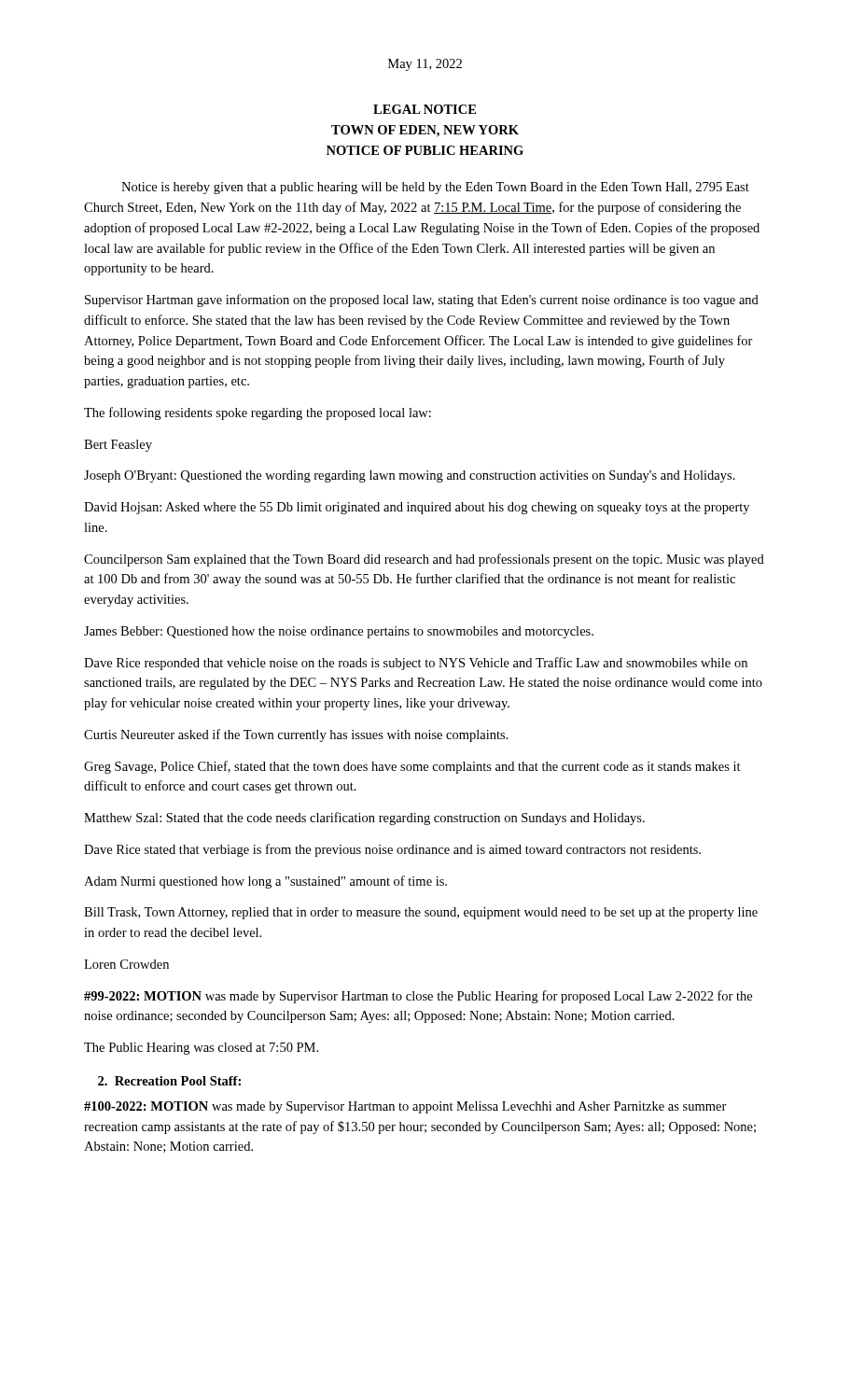Point to the passage starting "Adam Nurmi questioned how"
This screenshot has height=1400, width=850.
pos(266,881)
